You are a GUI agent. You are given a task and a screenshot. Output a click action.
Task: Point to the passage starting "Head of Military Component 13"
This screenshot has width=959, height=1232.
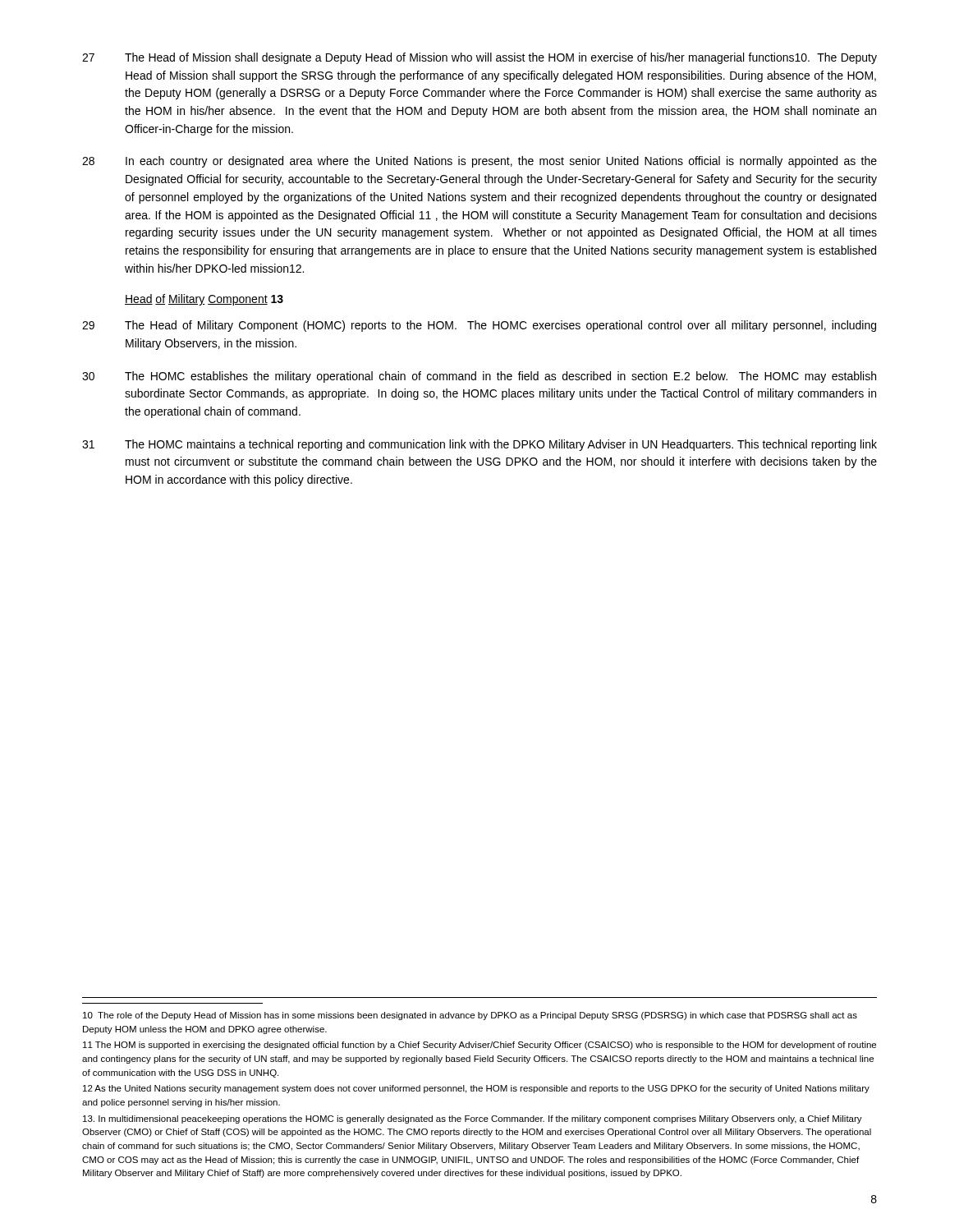click(204, 299)
